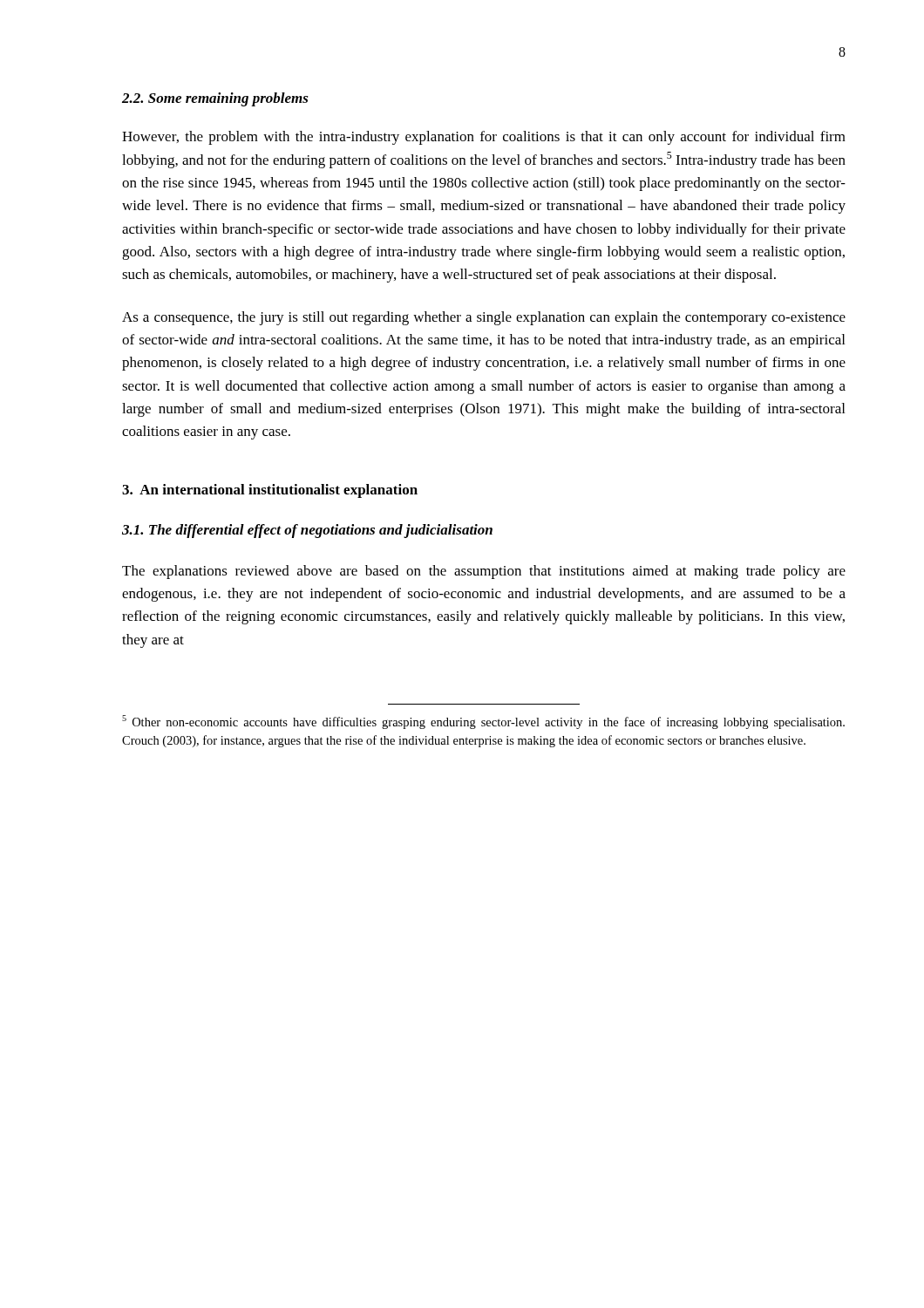
Task: Select the text block that says "However, the problem with the intra-industry explanation for"
Action: 484,206
